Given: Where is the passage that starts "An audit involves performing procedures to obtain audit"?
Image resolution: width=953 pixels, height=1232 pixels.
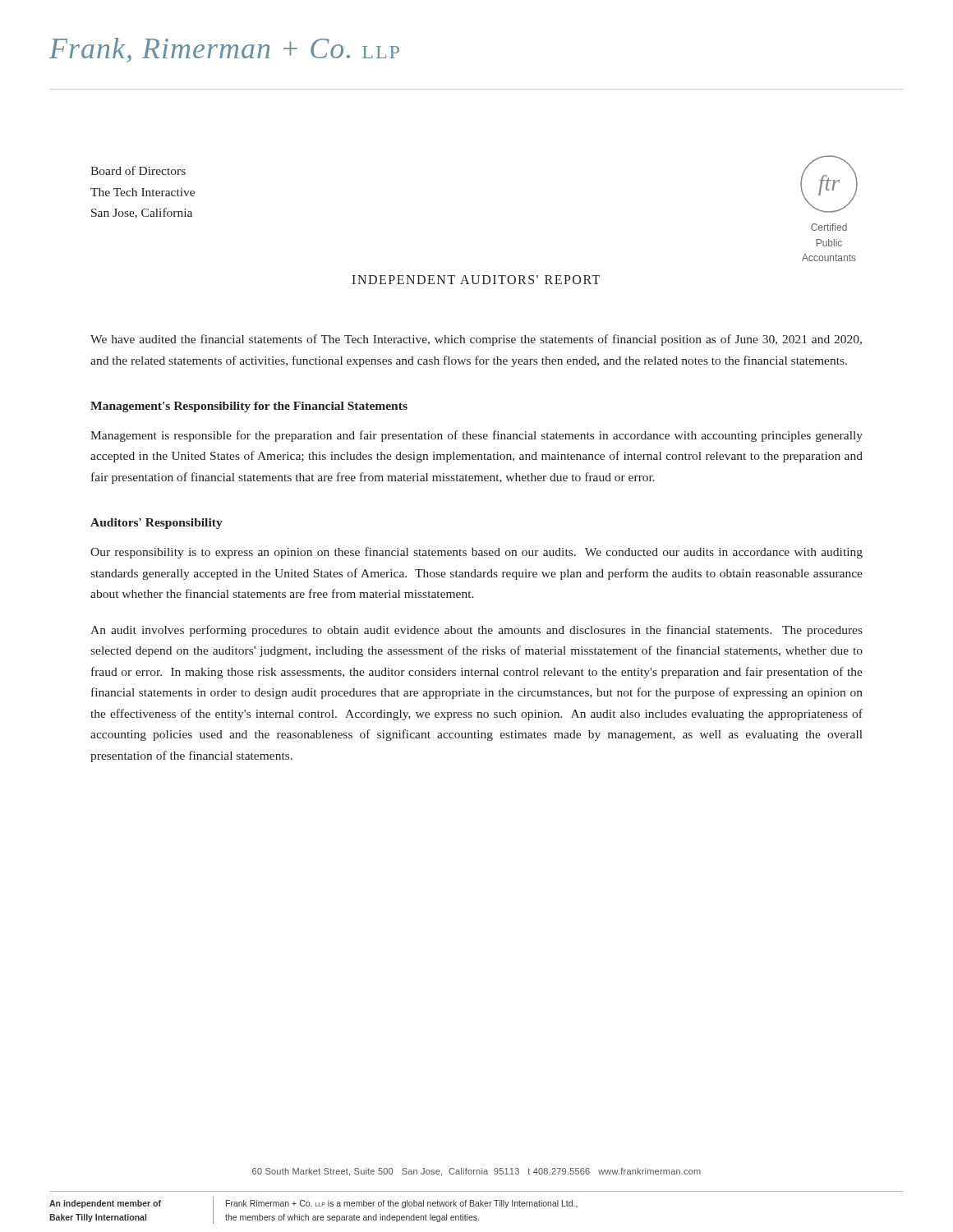Looking at the screenshot, I should [476, 692].
